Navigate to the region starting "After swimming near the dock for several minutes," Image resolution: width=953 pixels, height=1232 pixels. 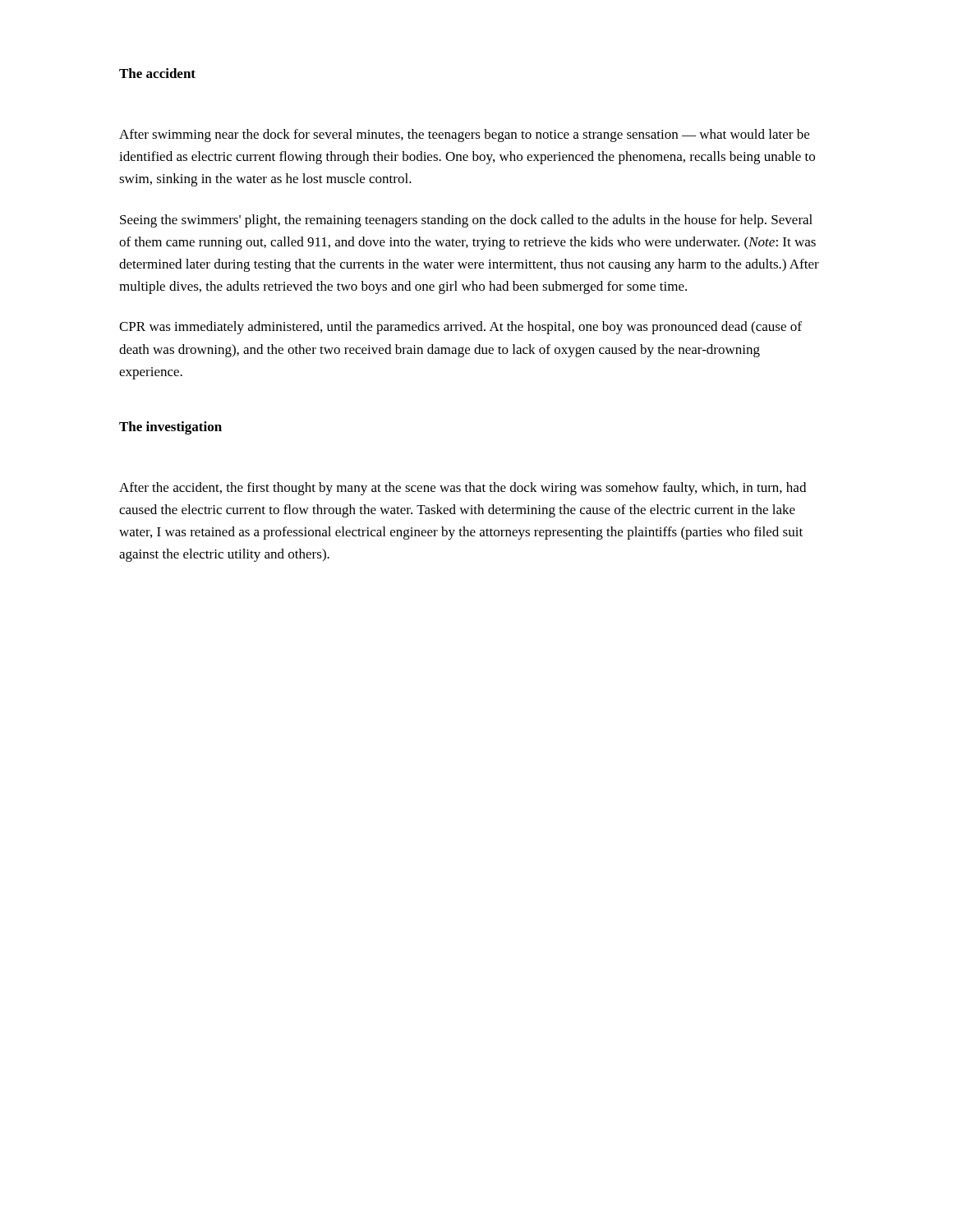pyautogui.click(x=467, y=157)
